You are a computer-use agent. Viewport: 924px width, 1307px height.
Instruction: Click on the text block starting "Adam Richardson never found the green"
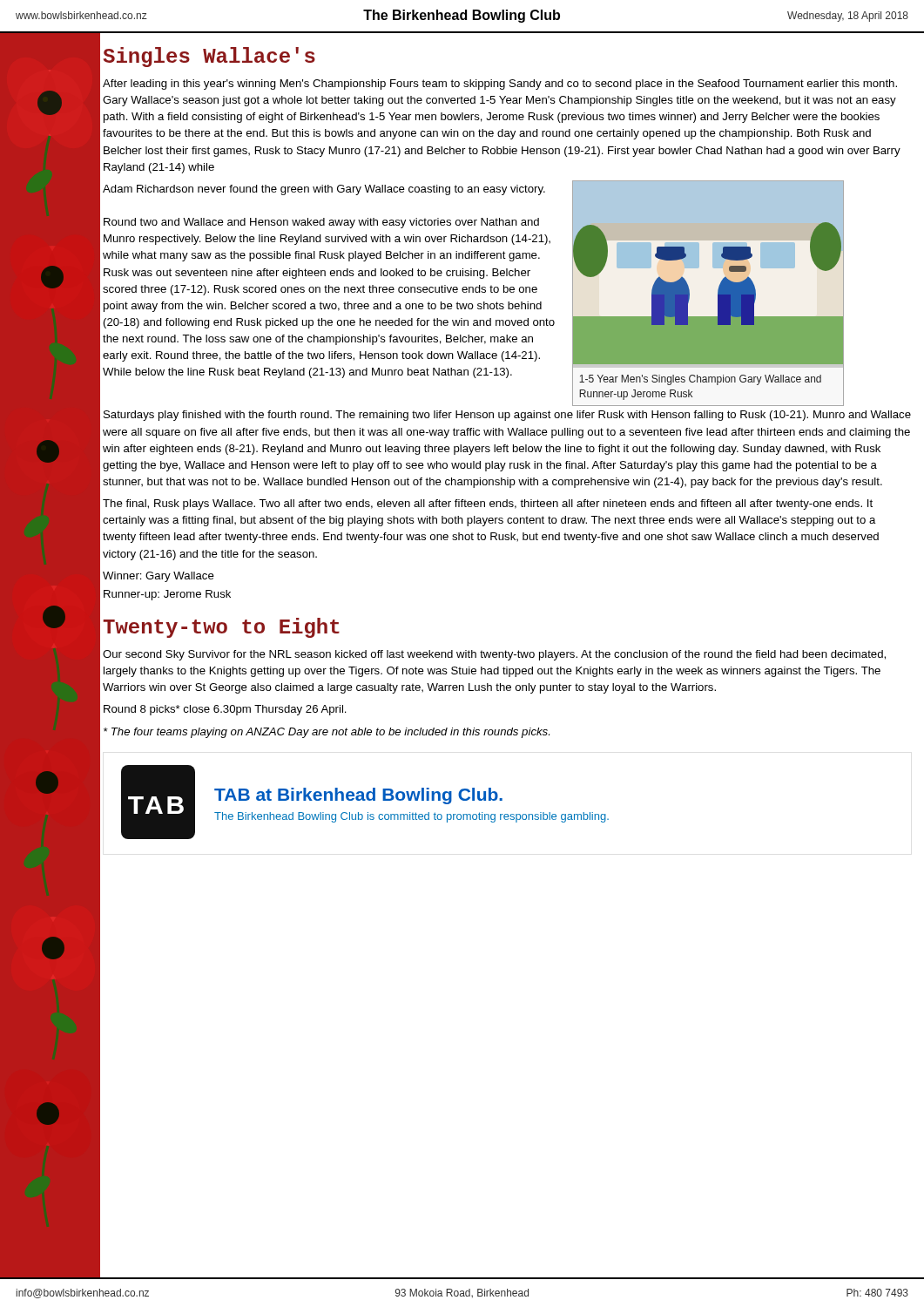coord(329,280)
